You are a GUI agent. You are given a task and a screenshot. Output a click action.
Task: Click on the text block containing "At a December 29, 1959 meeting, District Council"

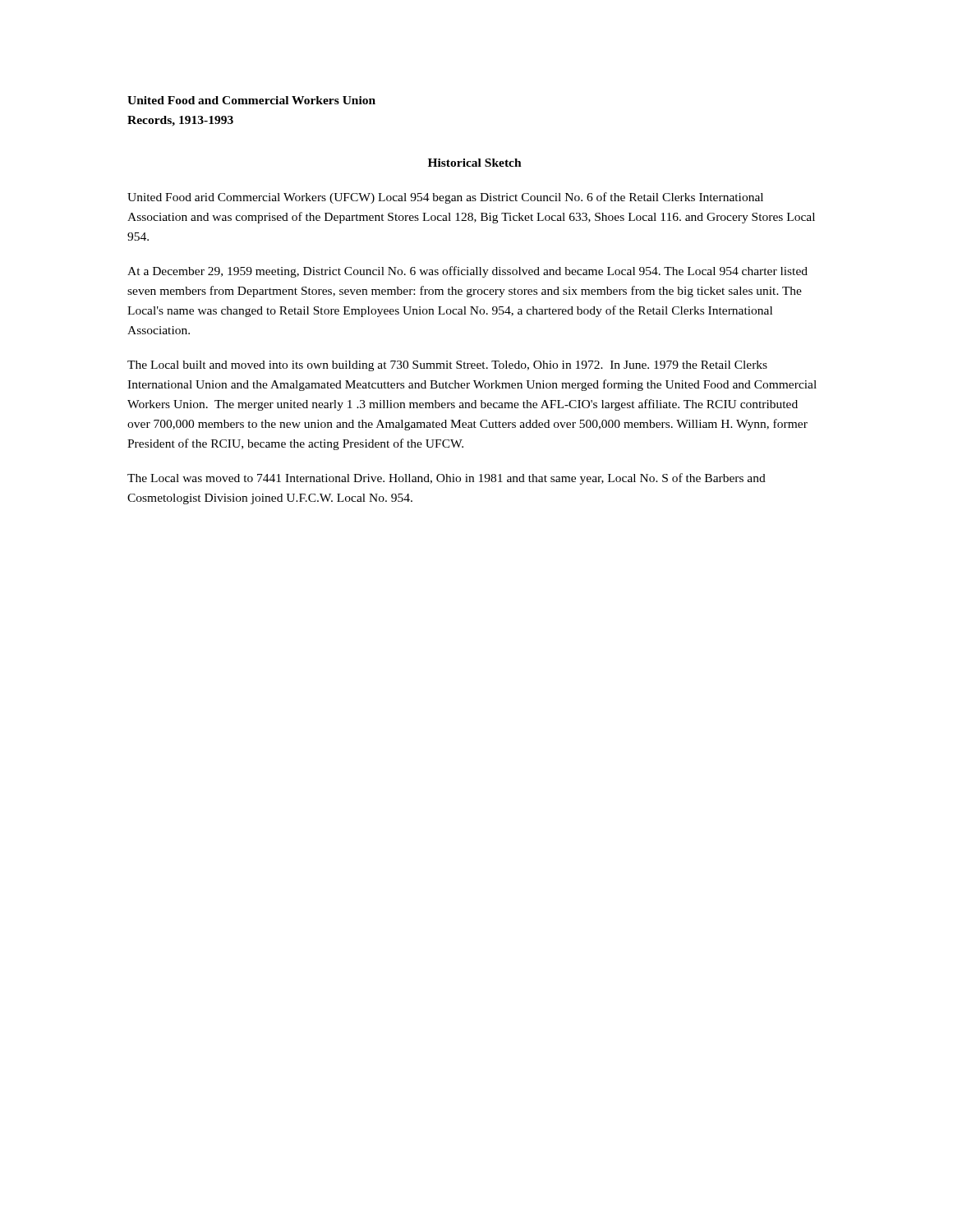[467, 300]
